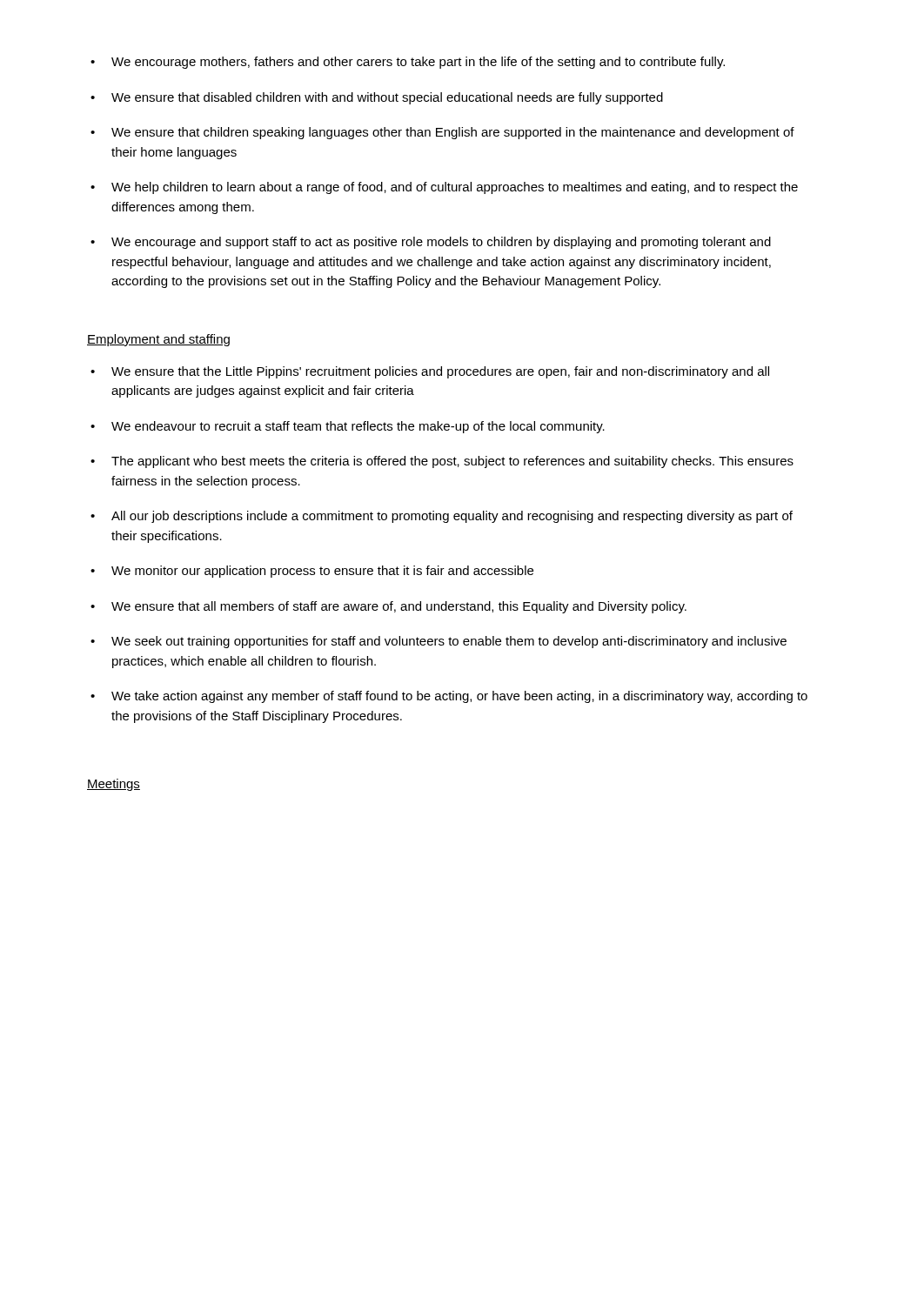Viewport: 924px width, 1305px height.
Task: Click on the text block starting "We seek out training opportunities for staff and"
Action: [453, 651]
